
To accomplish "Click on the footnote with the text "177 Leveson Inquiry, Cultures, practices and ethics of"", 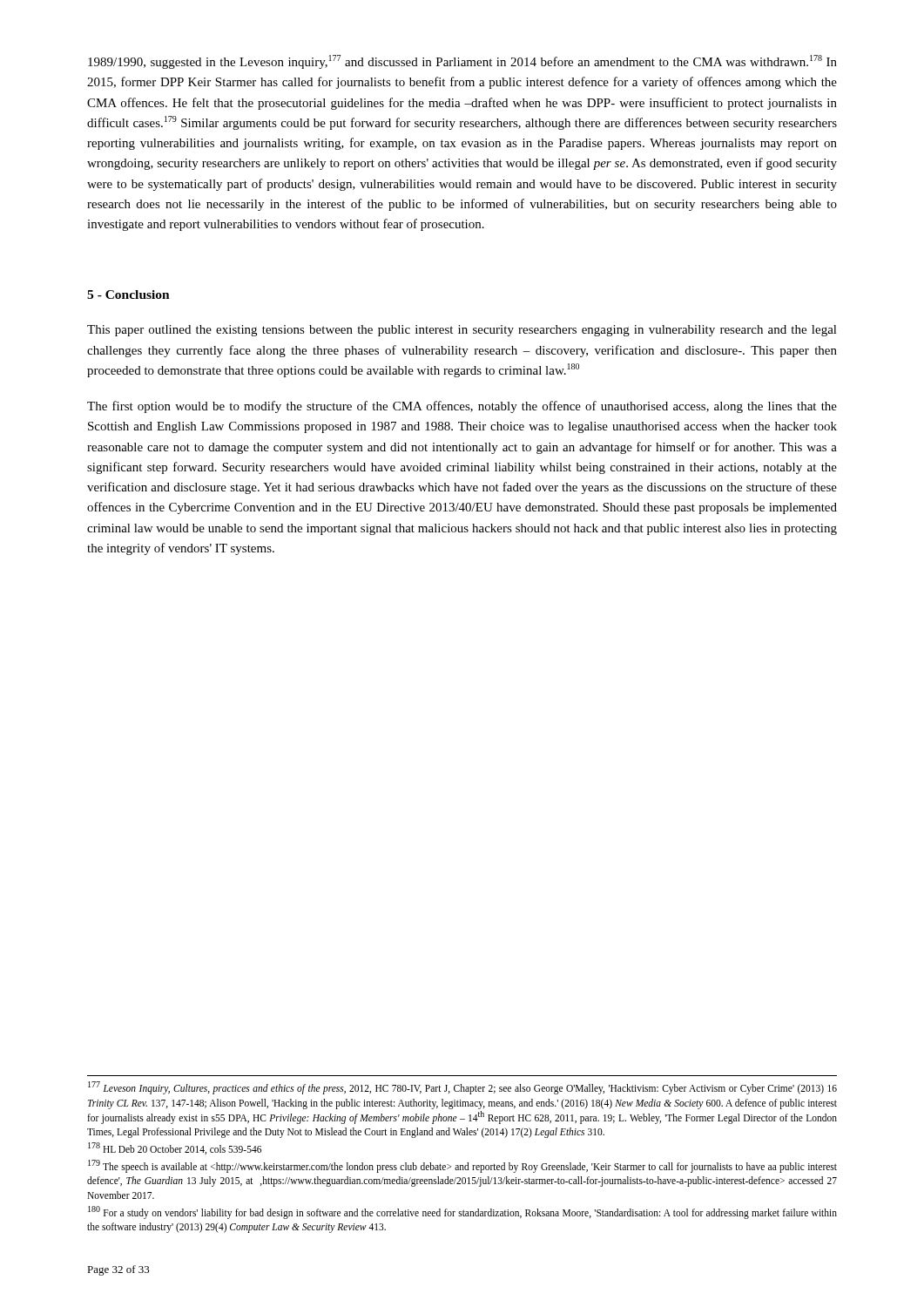I will point(462,1109).
